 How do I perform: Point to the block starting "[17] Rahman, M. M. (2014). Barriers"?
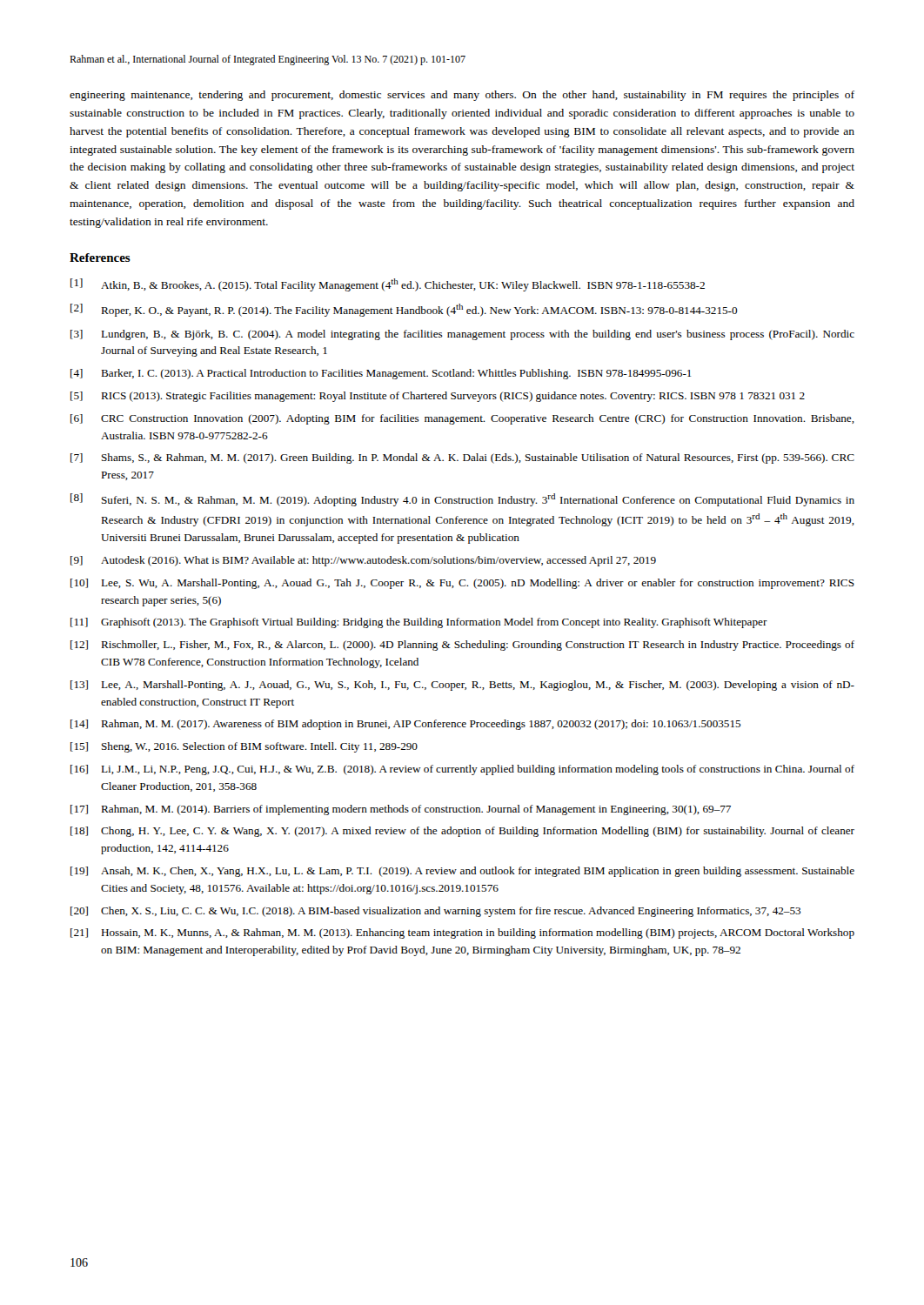[x=462, y=809]
